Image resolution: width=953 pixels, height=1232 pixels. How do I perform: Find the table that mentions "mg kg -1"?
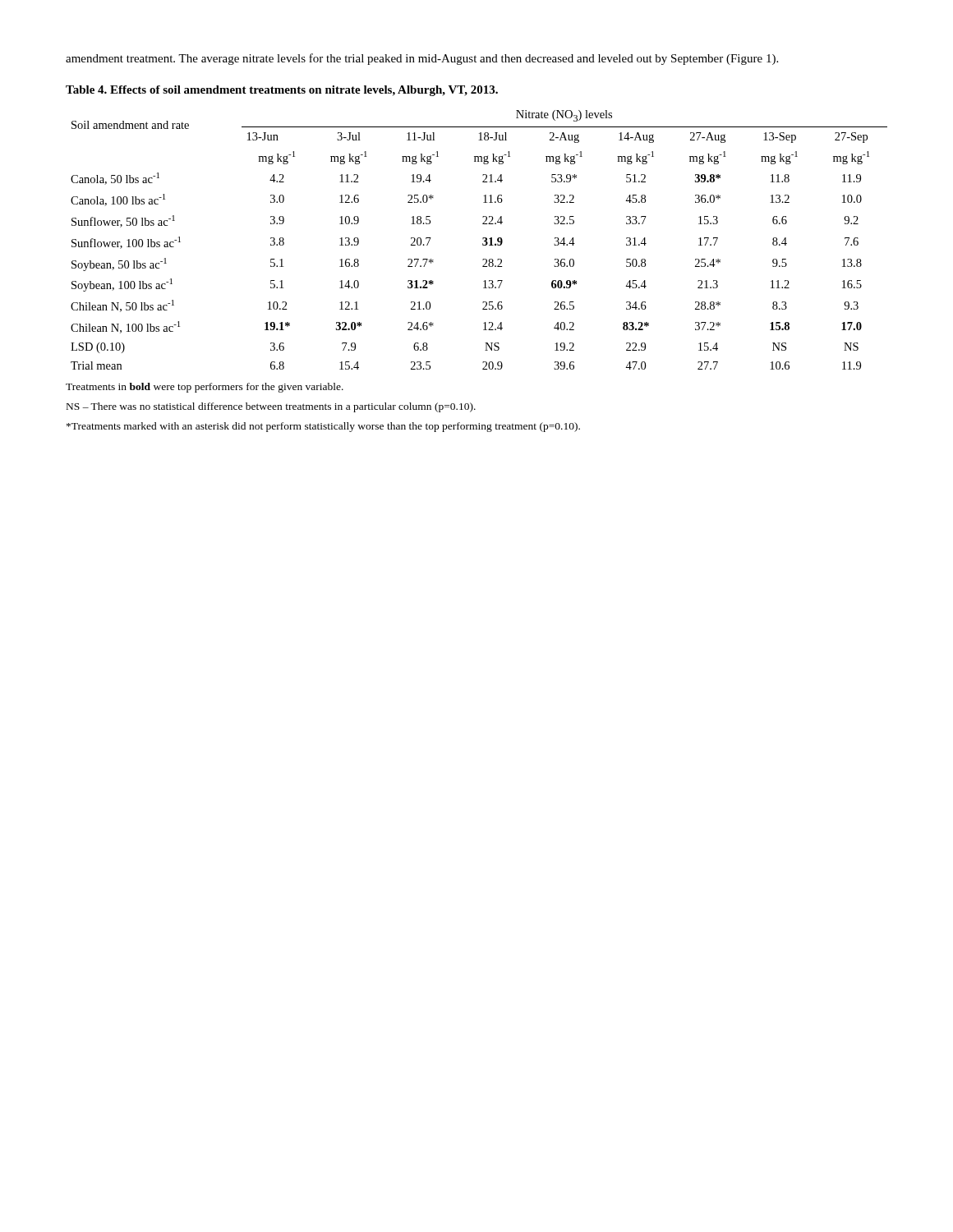tap(476, 240)
